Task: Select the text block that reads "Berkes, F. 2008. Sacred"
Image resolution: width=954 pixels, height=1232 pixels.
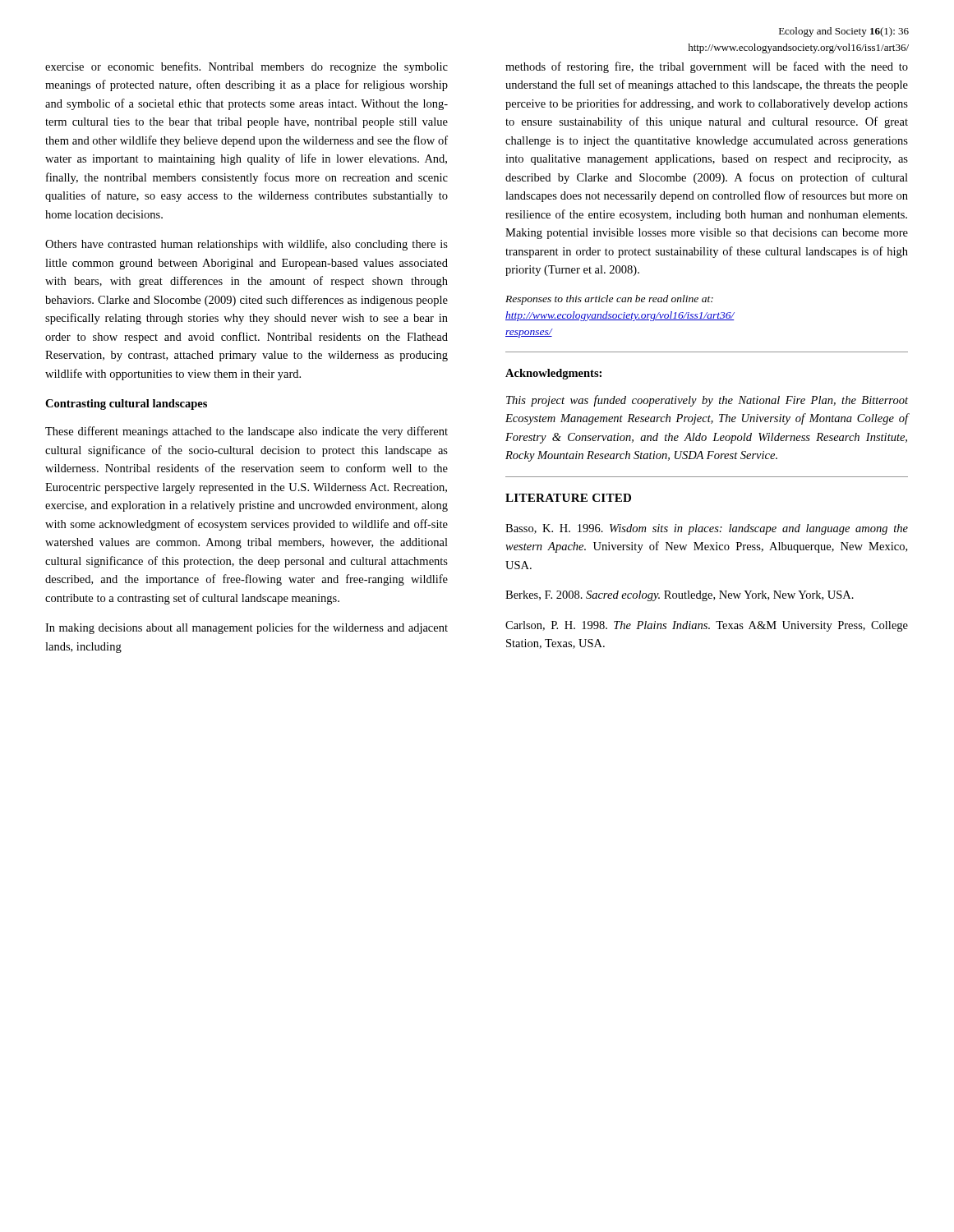Action: (707, 595)
